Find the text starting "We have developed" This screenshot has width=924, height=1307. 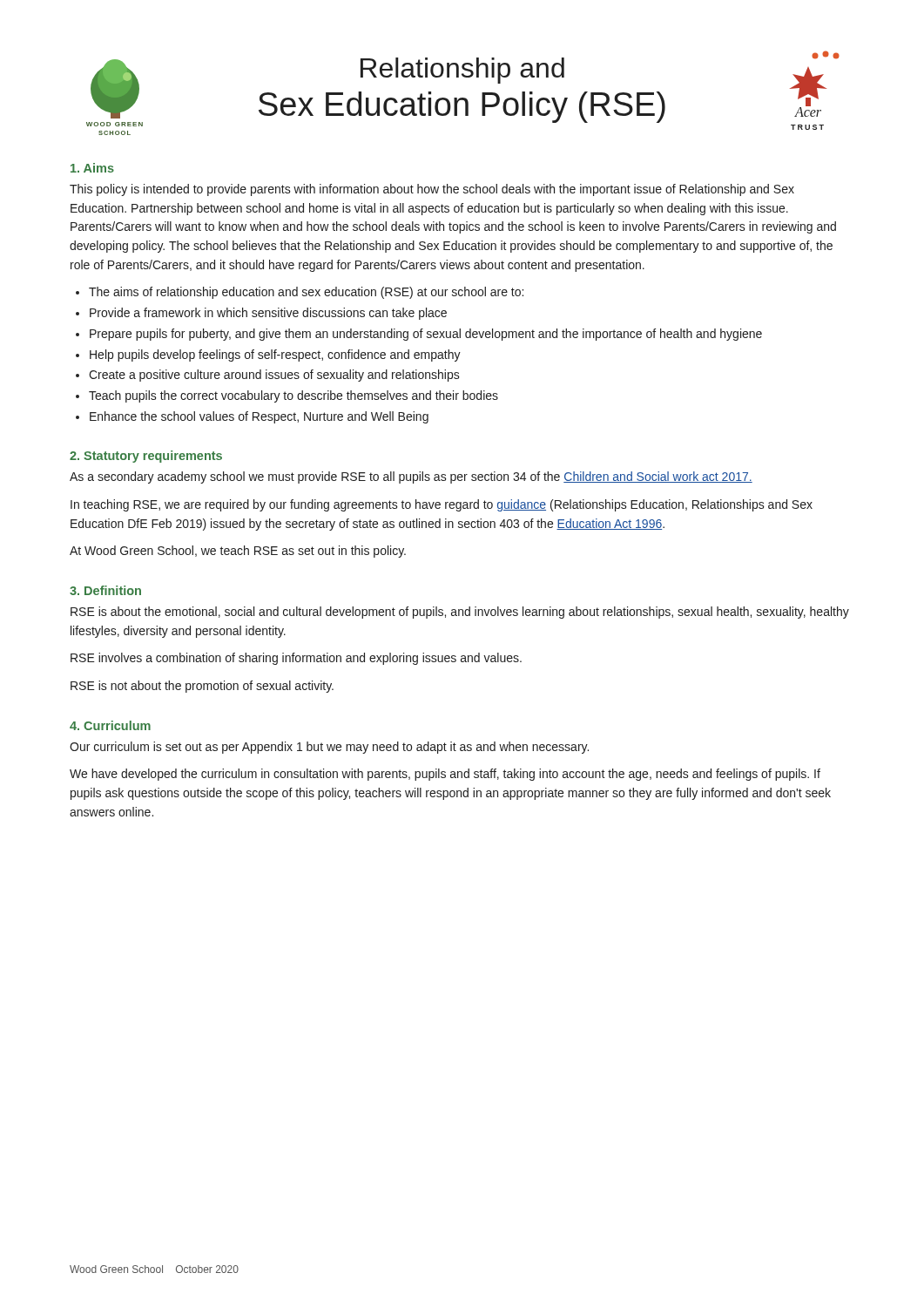[450, 793]
